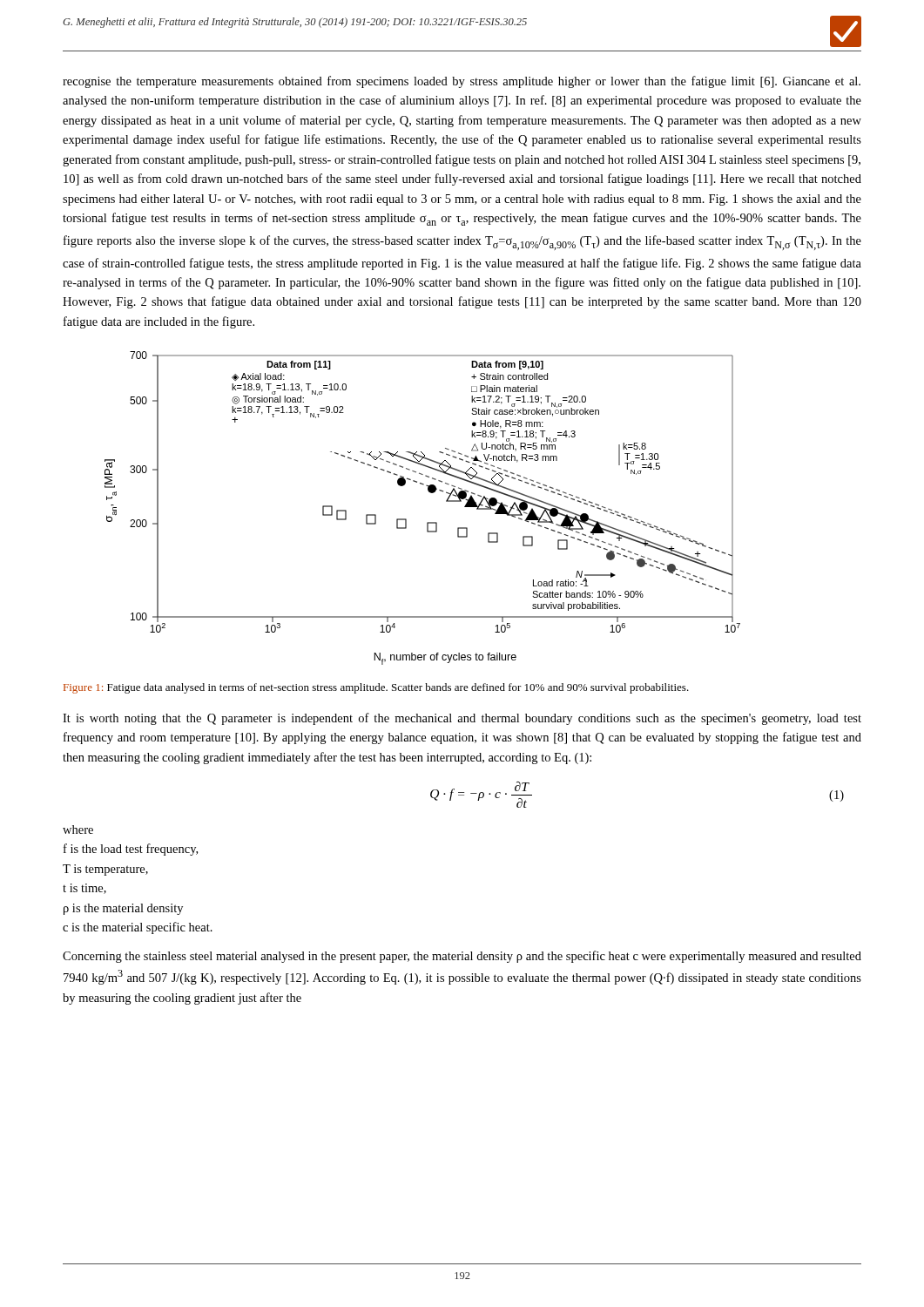Point to the passage starting "It is worth noting"
The height and width of the screenshot is (1307, 924).
[x=462, y=737]
